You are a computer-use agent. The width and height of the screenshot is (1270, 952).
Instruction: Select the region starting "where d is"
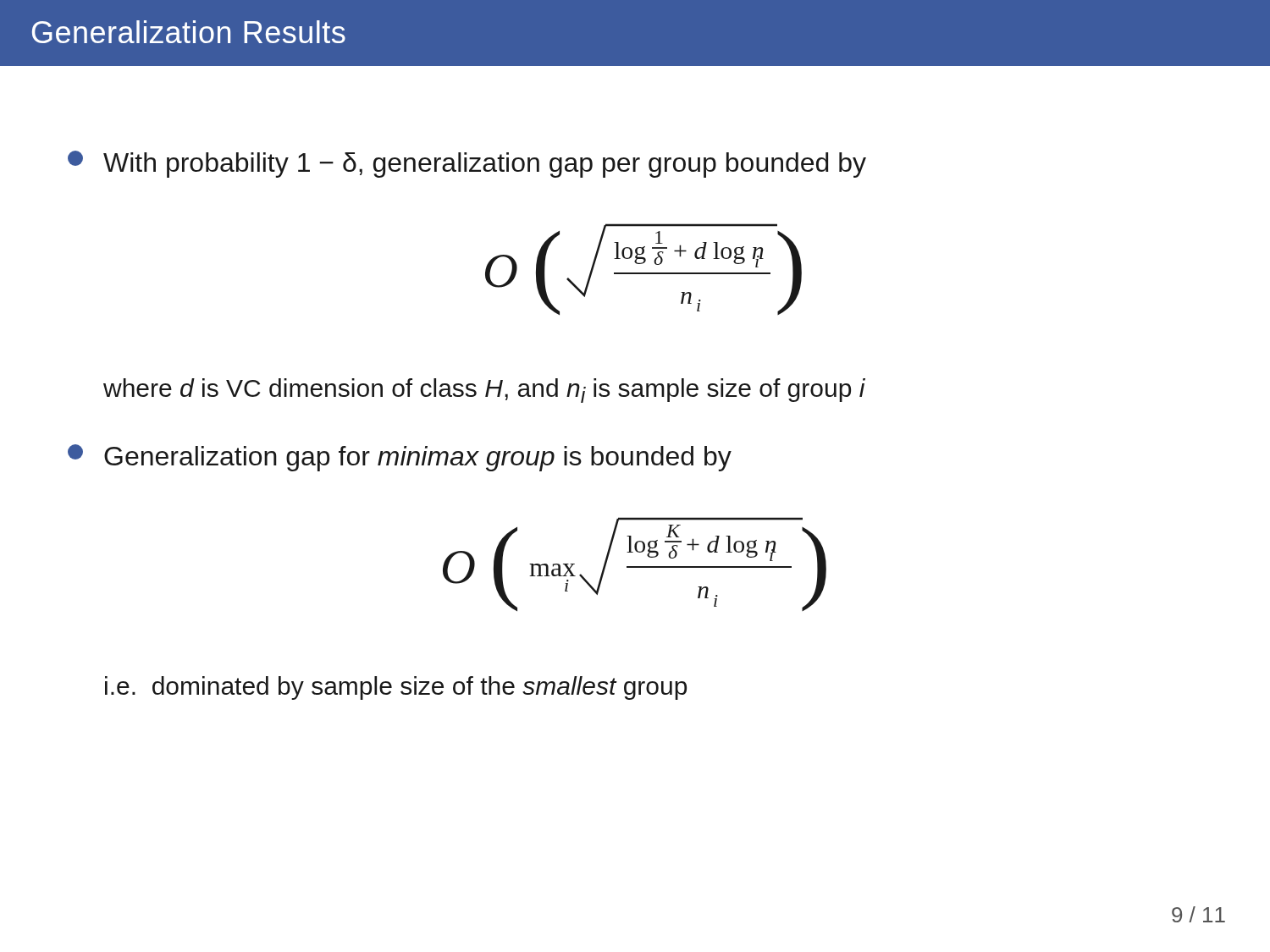pos(484,391)
